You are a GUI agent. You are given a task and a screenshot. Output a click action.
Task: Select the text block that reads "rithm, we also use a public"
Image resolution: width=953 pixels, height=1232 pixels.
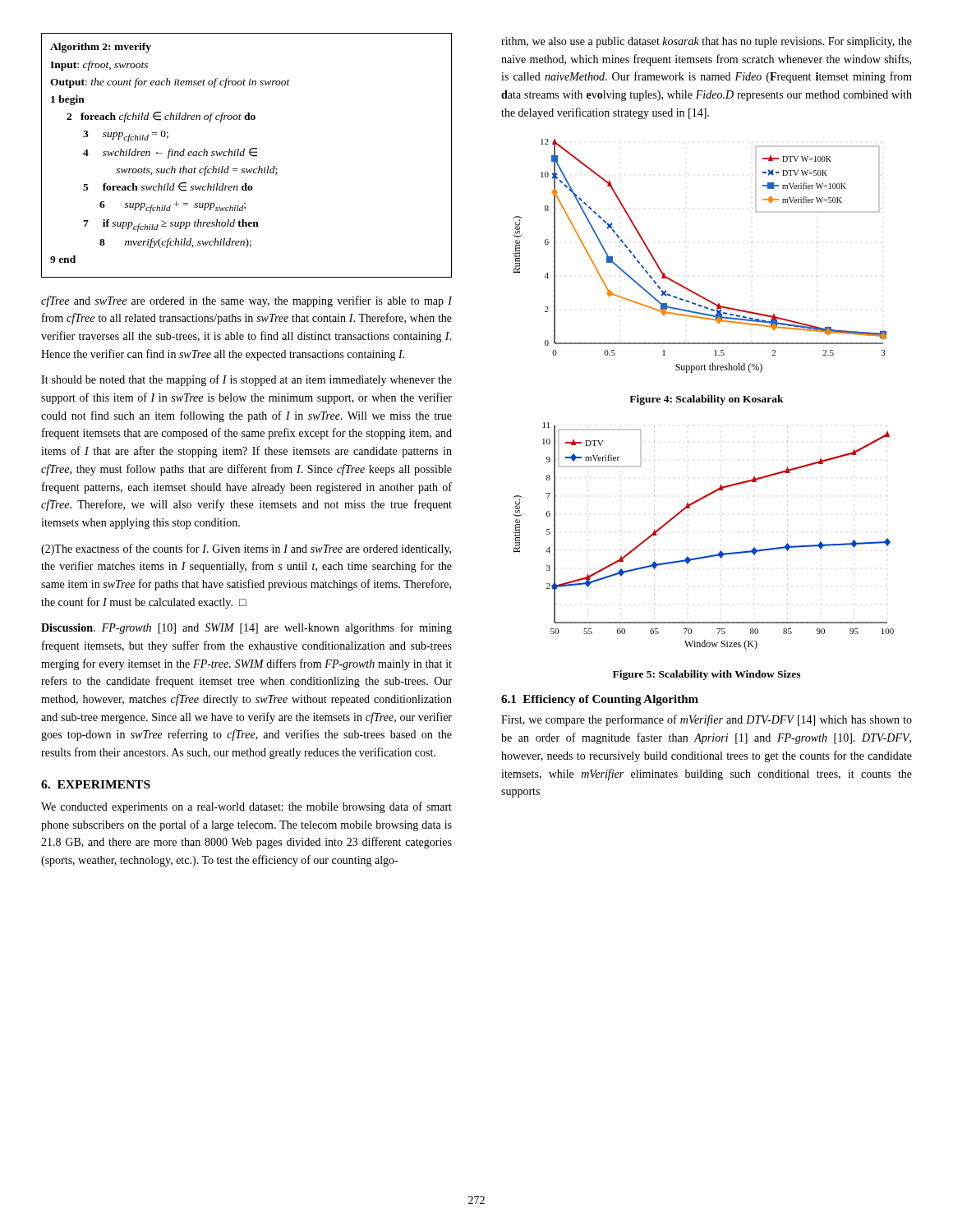point(707,77)
